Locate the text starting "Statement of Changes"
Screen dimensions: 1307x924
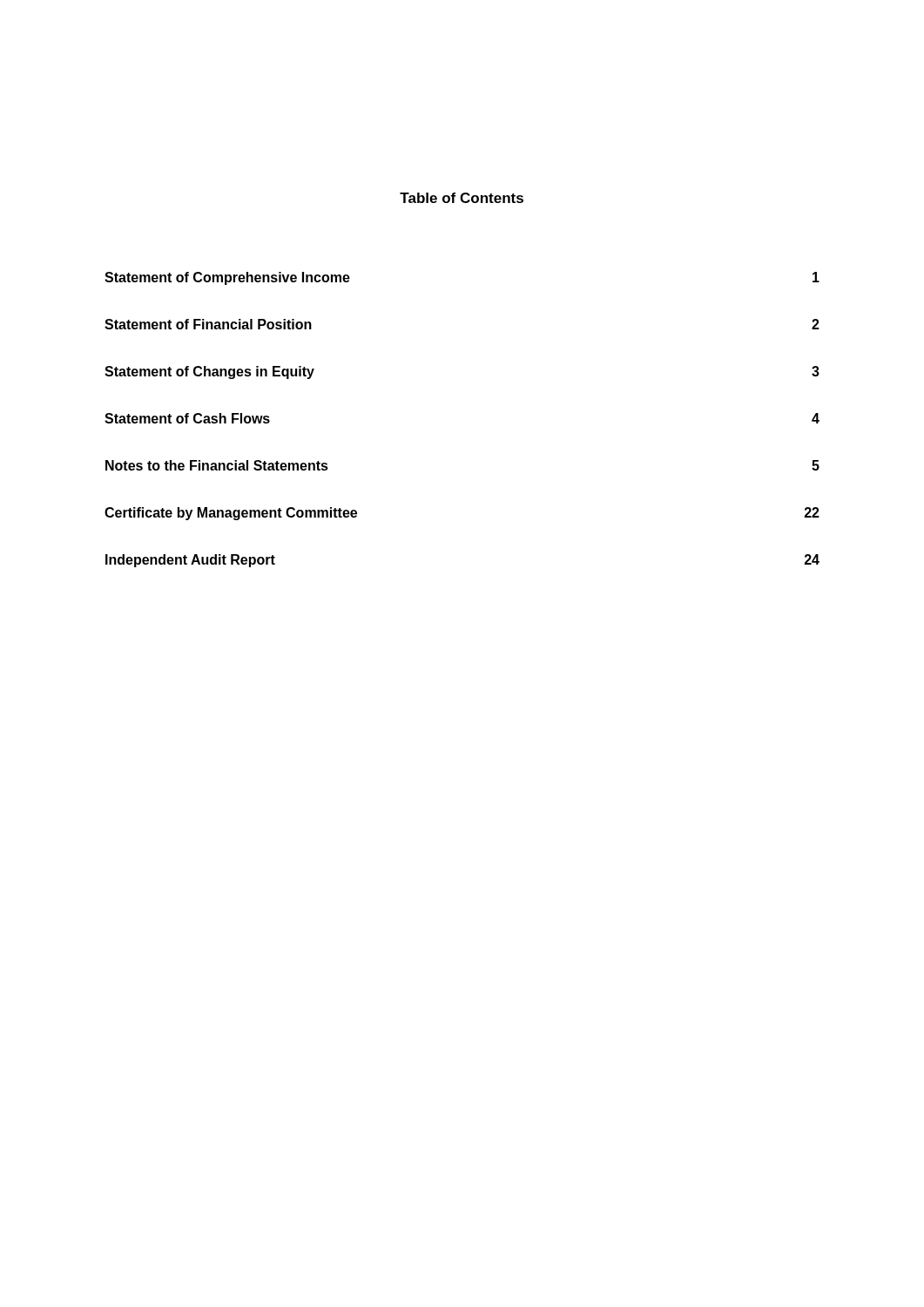(206, 372)
